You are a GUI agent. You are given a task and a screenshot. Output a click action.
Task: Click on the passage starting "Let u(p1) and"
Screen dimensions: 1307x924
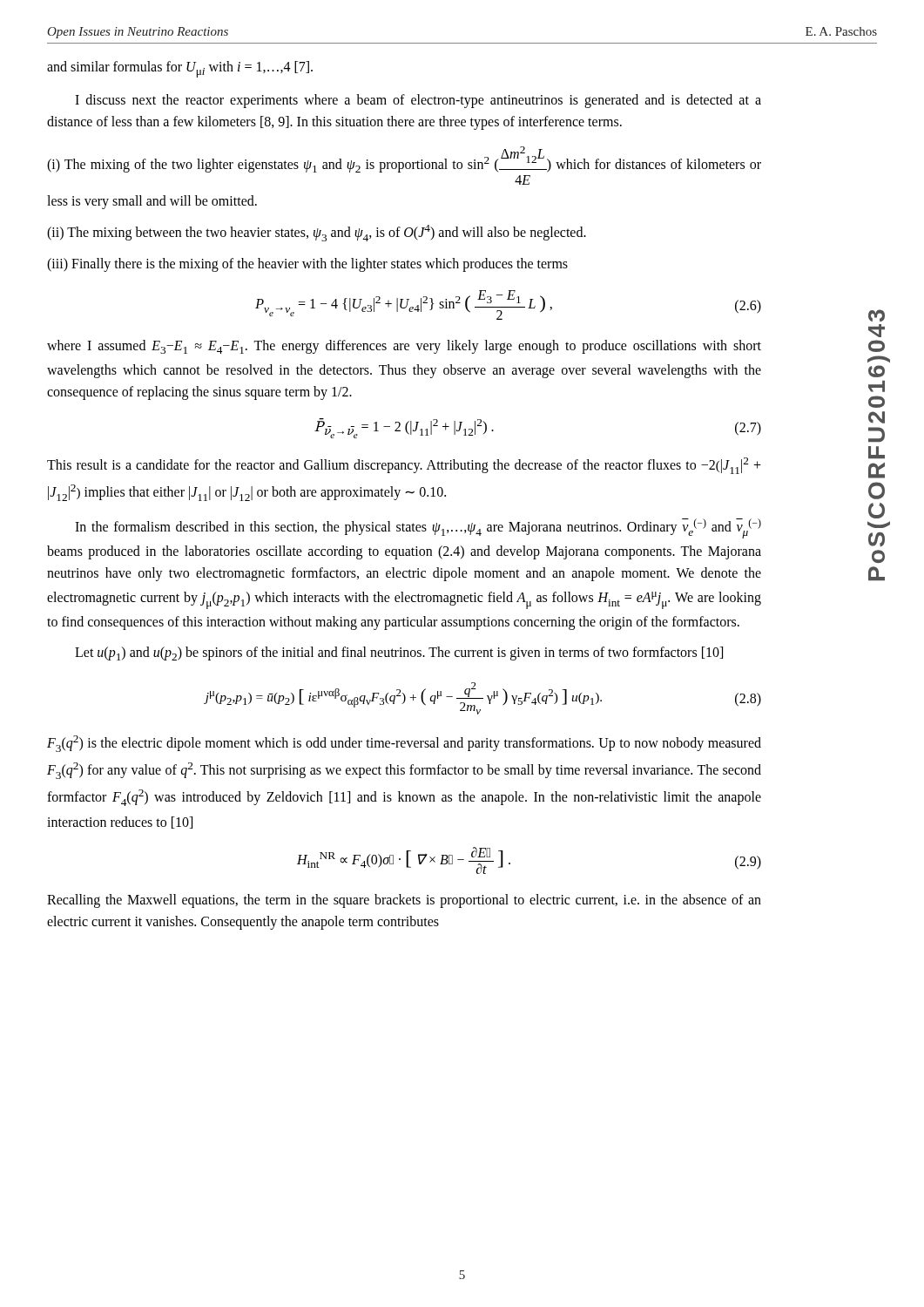tap(404, 654)
